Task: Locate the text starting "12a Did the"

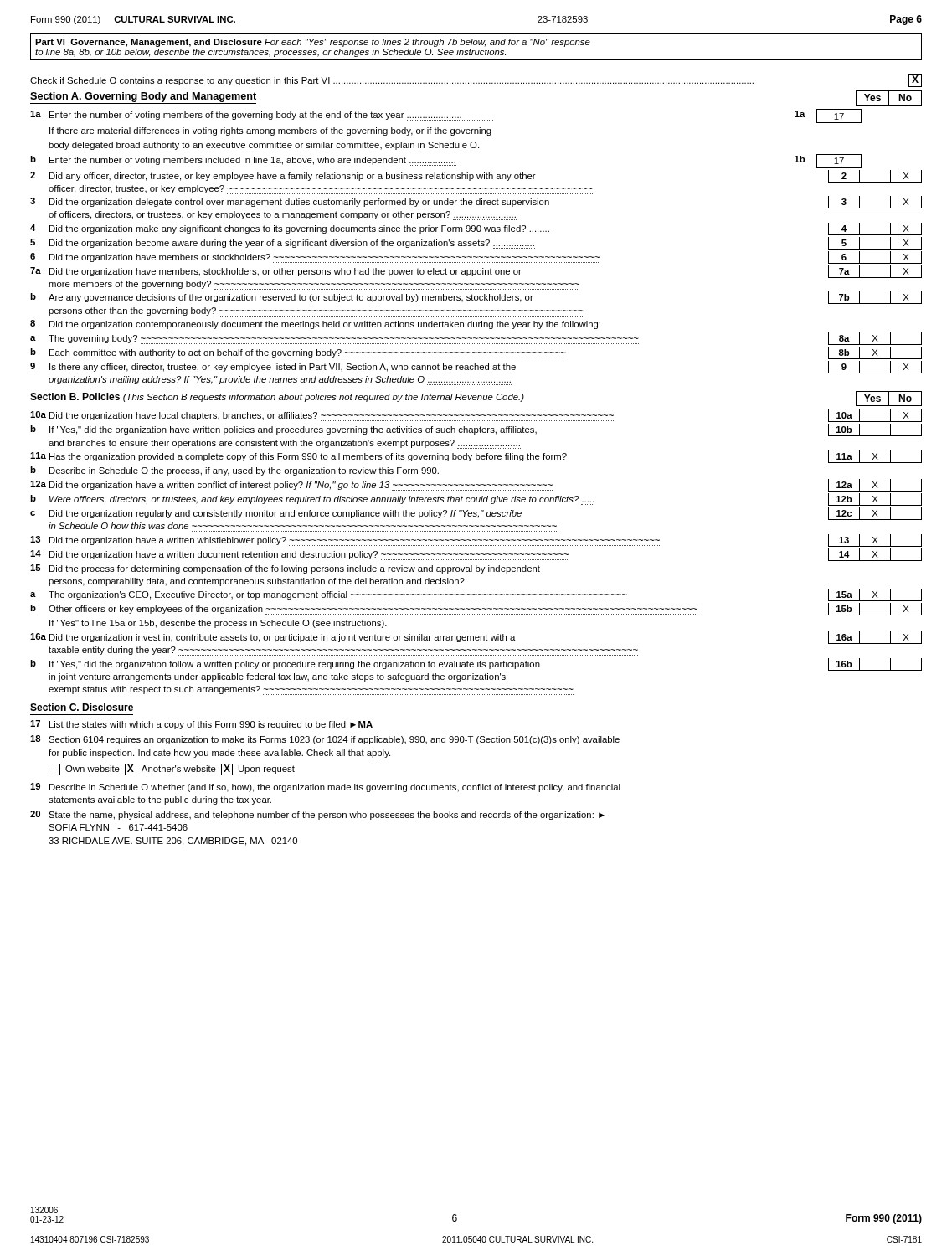Action: pos(476,485)
